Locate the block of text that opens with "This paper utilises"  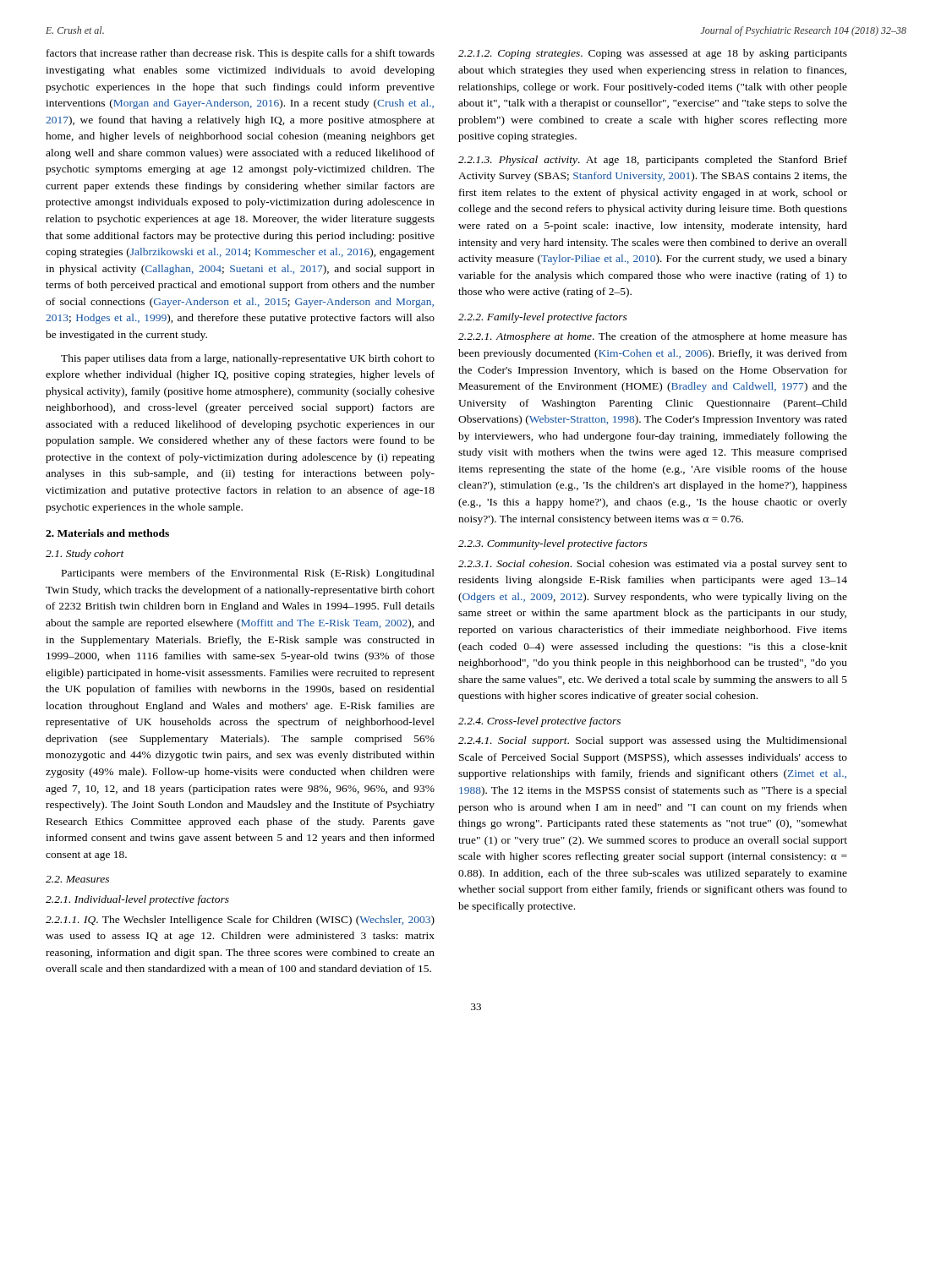(240, 432)
